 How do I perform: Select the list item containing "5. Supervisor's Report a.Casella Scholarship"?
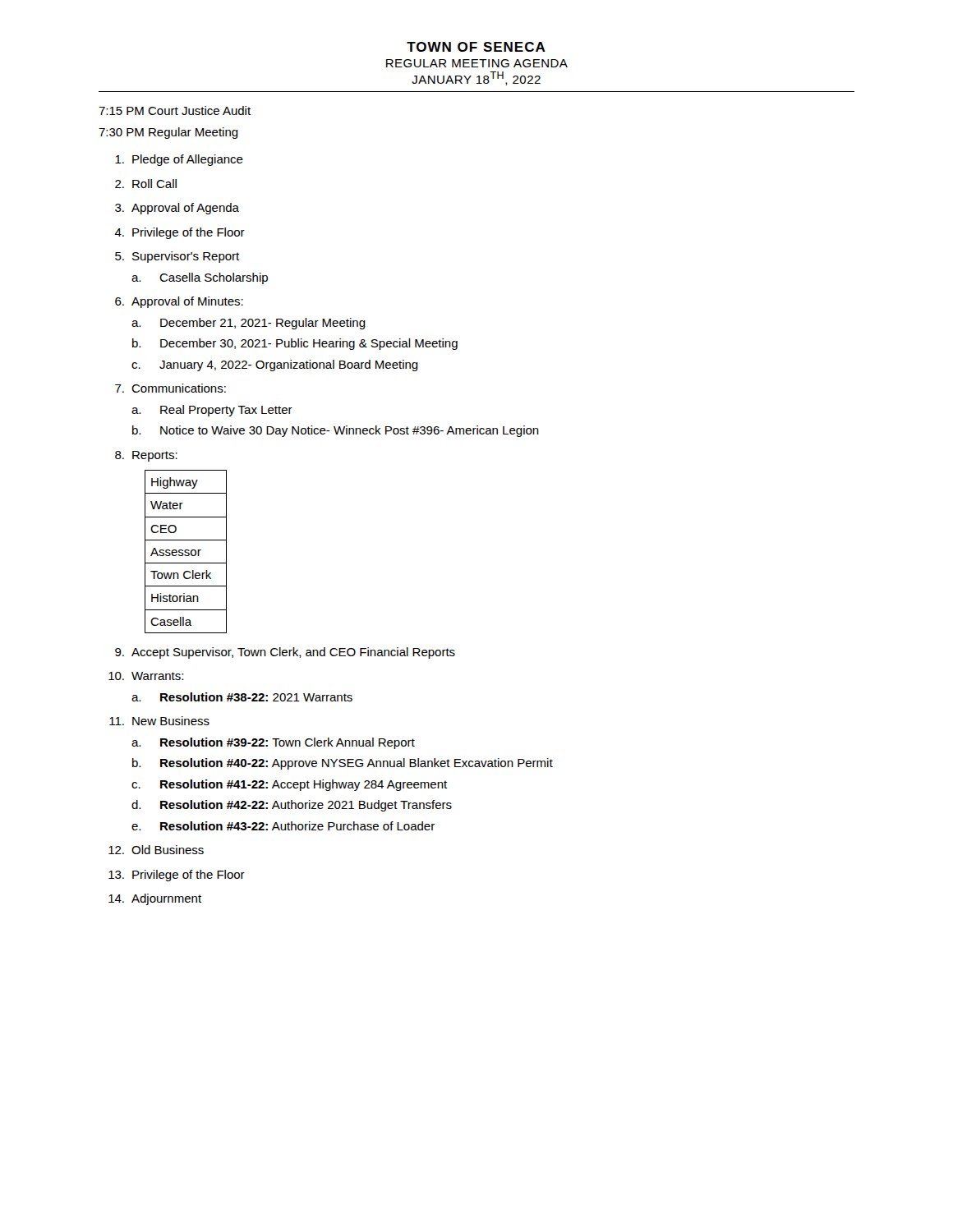click(177, 257)
